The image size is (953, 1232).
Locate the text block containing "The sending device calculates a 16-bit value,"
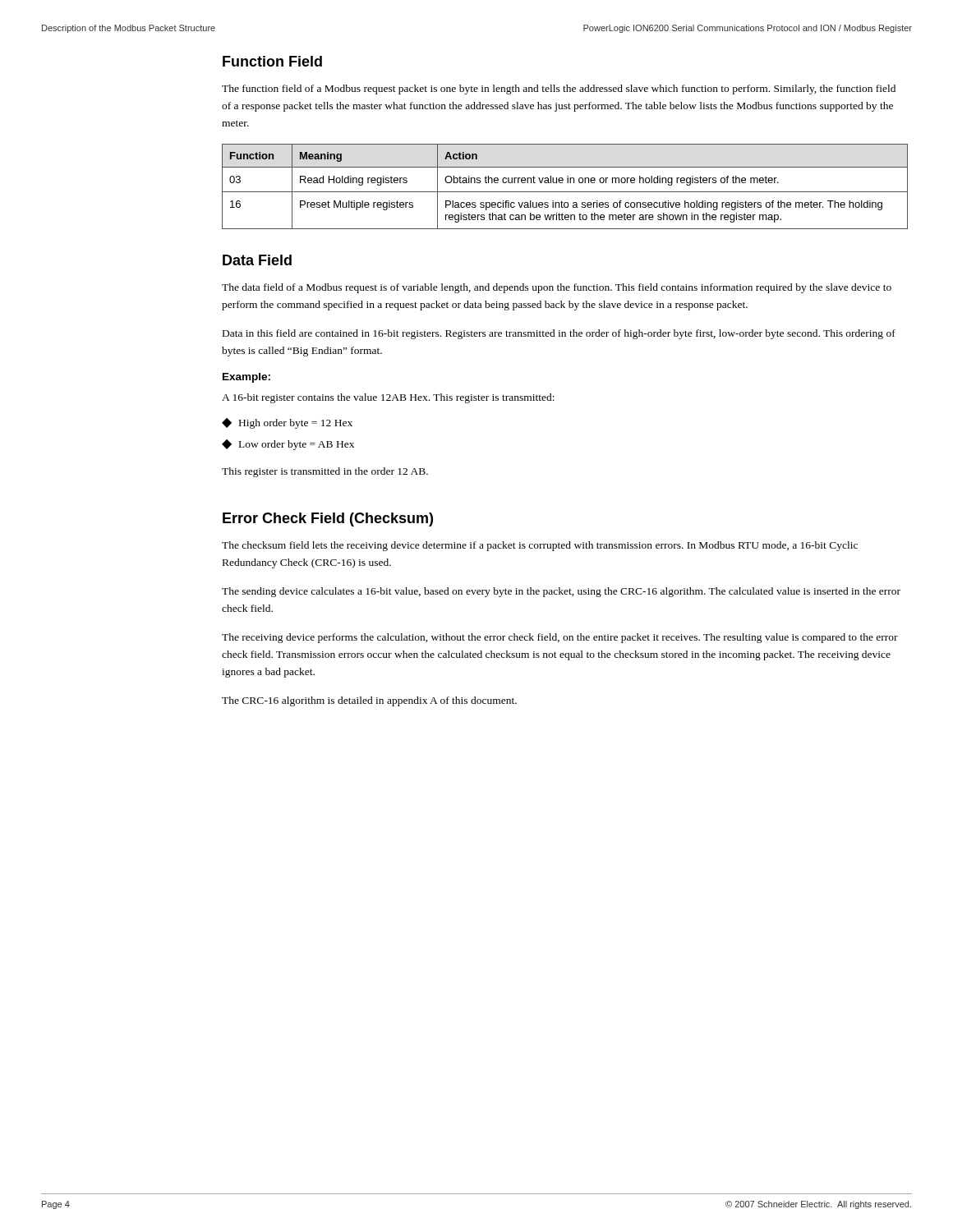pyautogui.click(x=561, y=600)
